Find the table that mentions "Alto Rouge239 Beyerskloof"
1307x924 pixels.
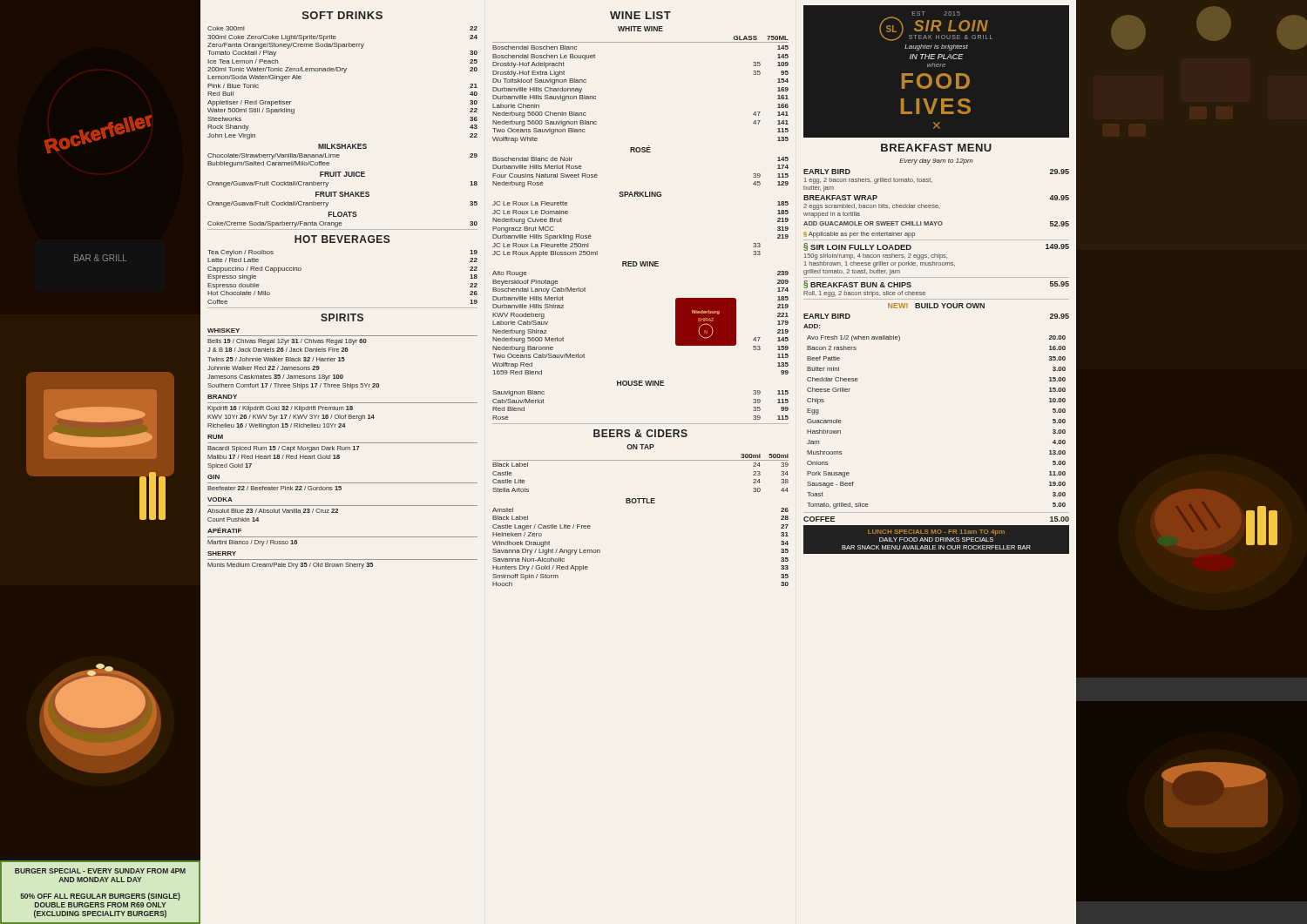[x=640, y=323]
